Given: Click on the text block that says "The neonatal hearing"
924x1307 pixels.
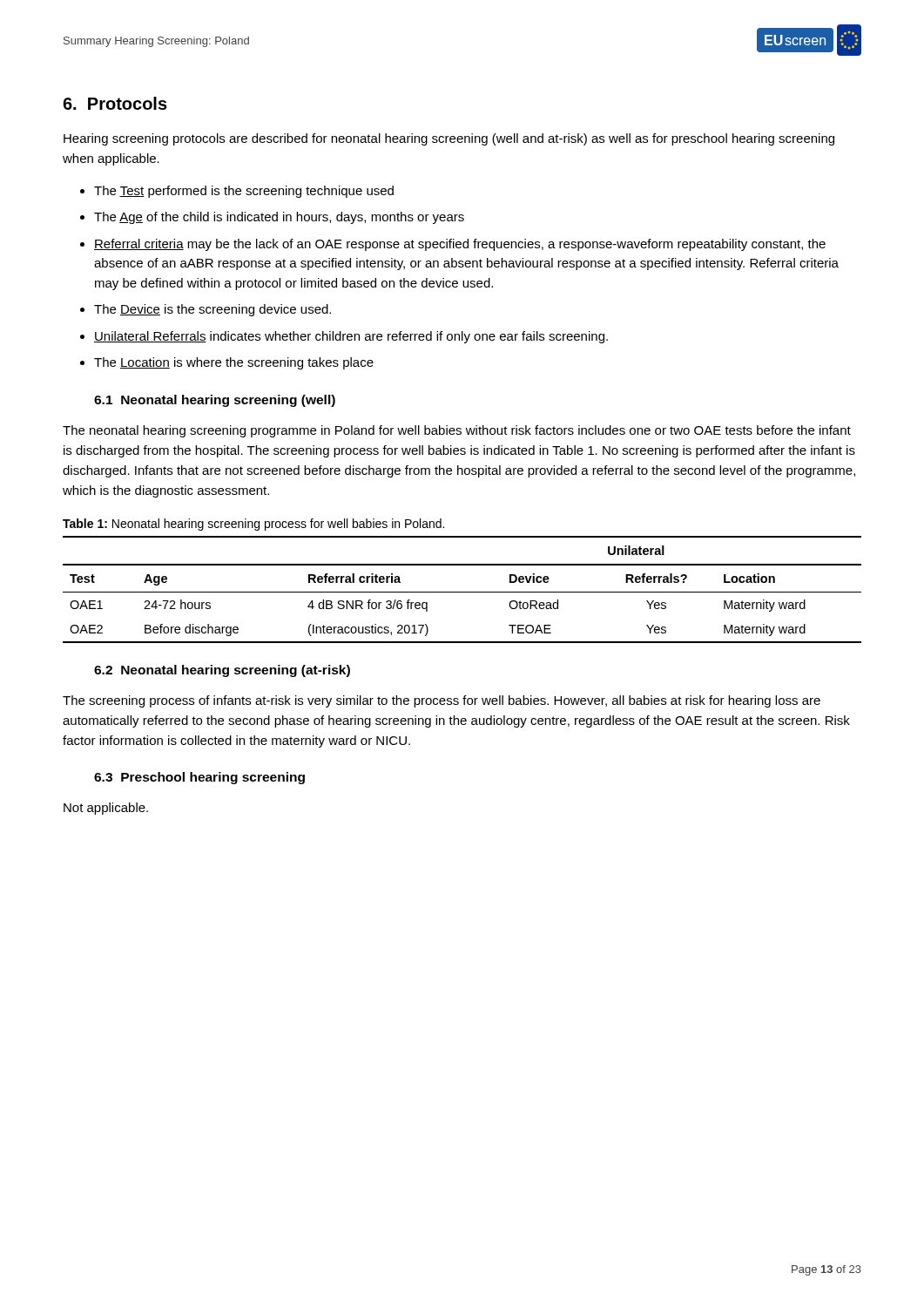Looking at the screenshot, I should (460, 460).
